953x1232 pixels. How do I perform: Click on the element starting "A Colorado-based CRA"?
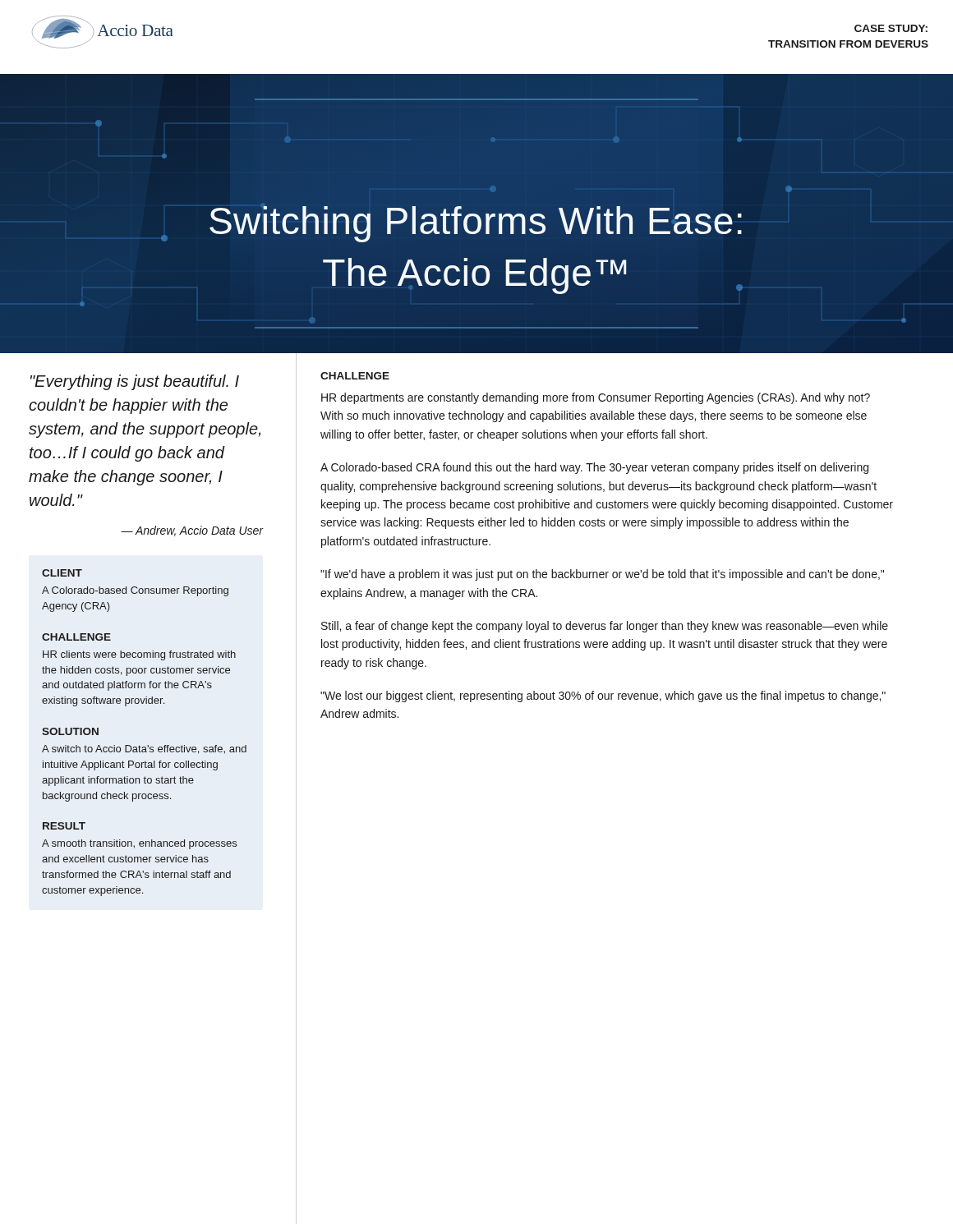[x=607, y=504]
